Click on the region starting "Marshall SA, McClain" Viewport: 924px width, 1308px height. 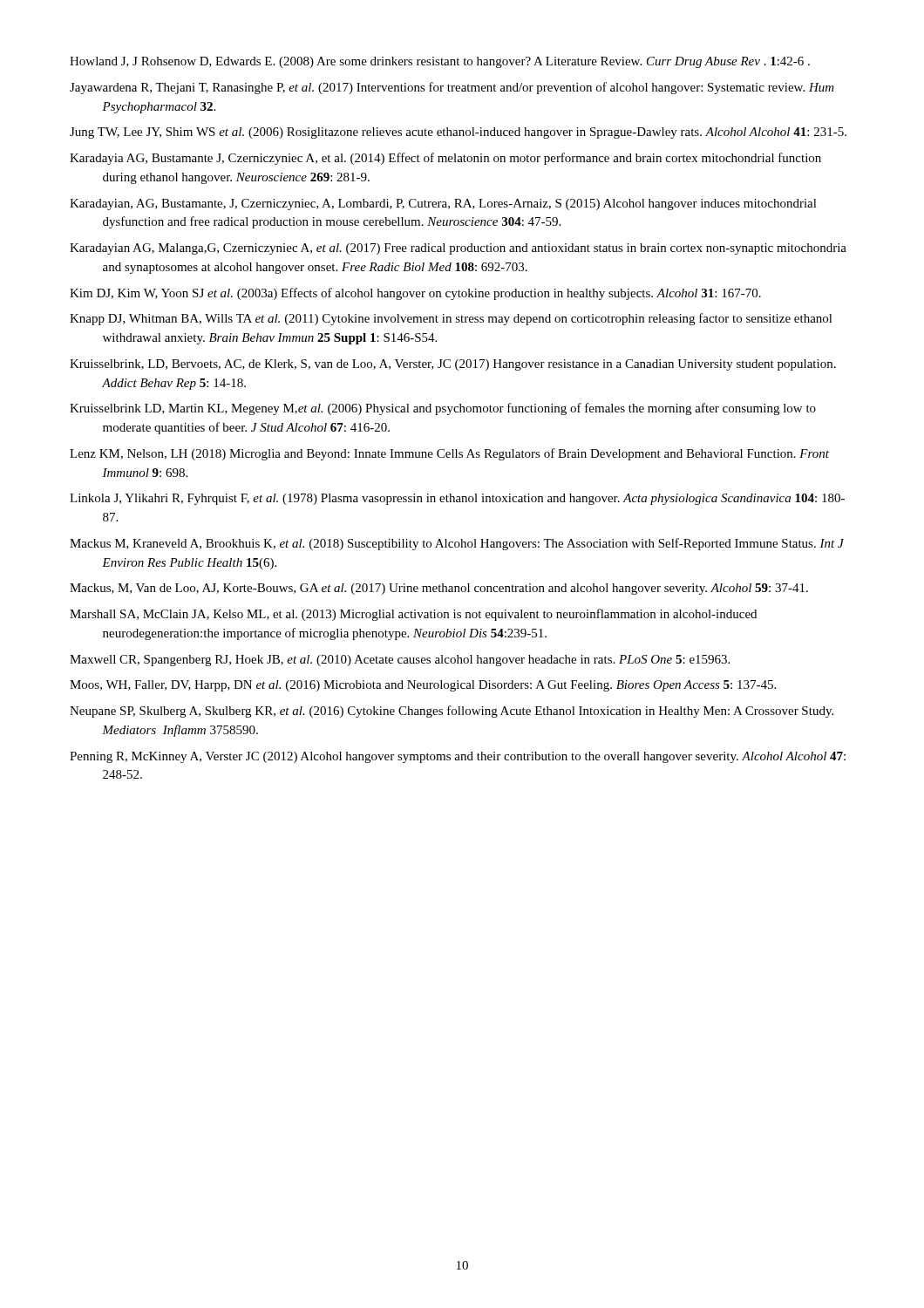pos(413,623)
